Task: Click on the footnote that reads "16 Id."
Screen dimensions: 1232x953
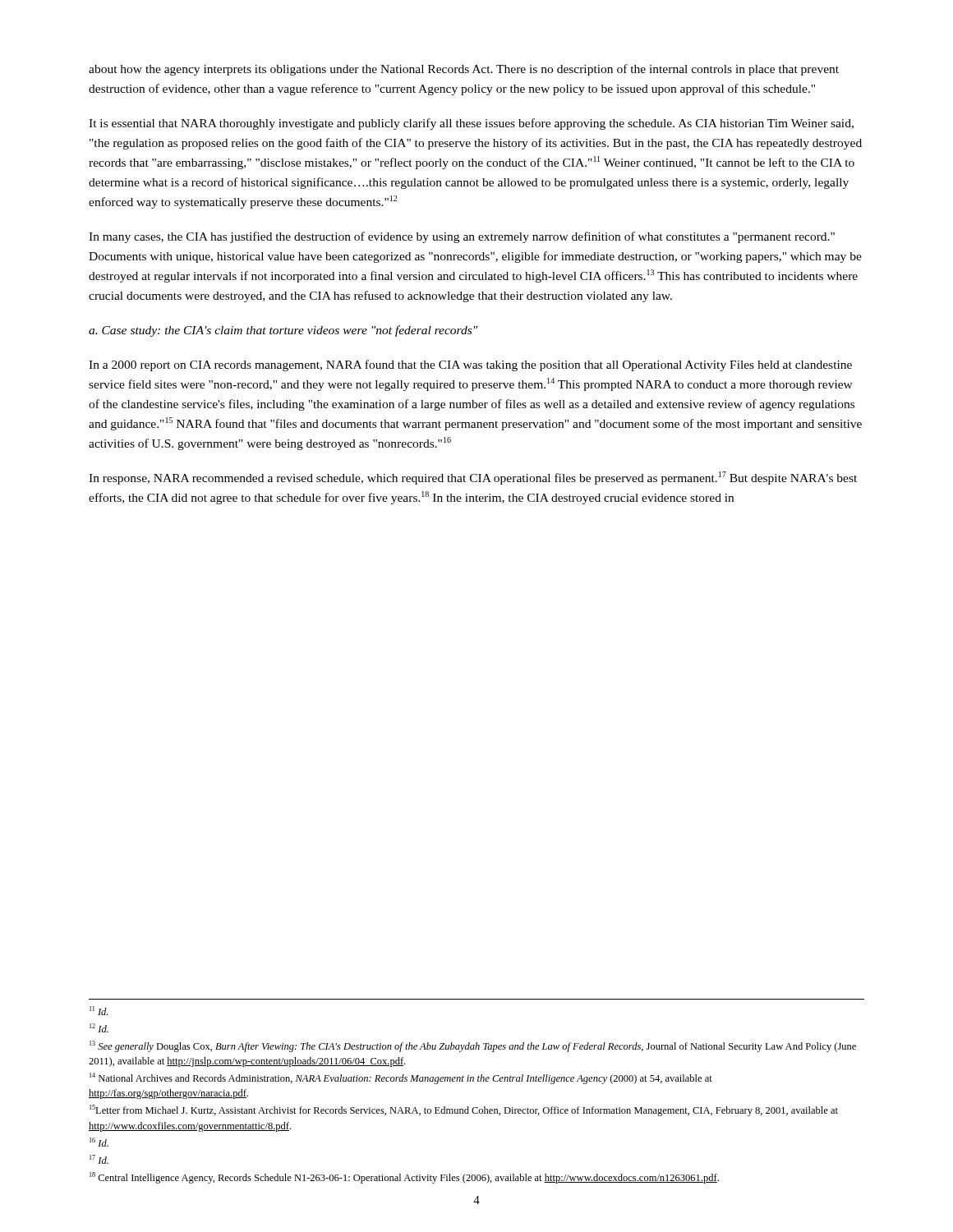Action: 99,1142
